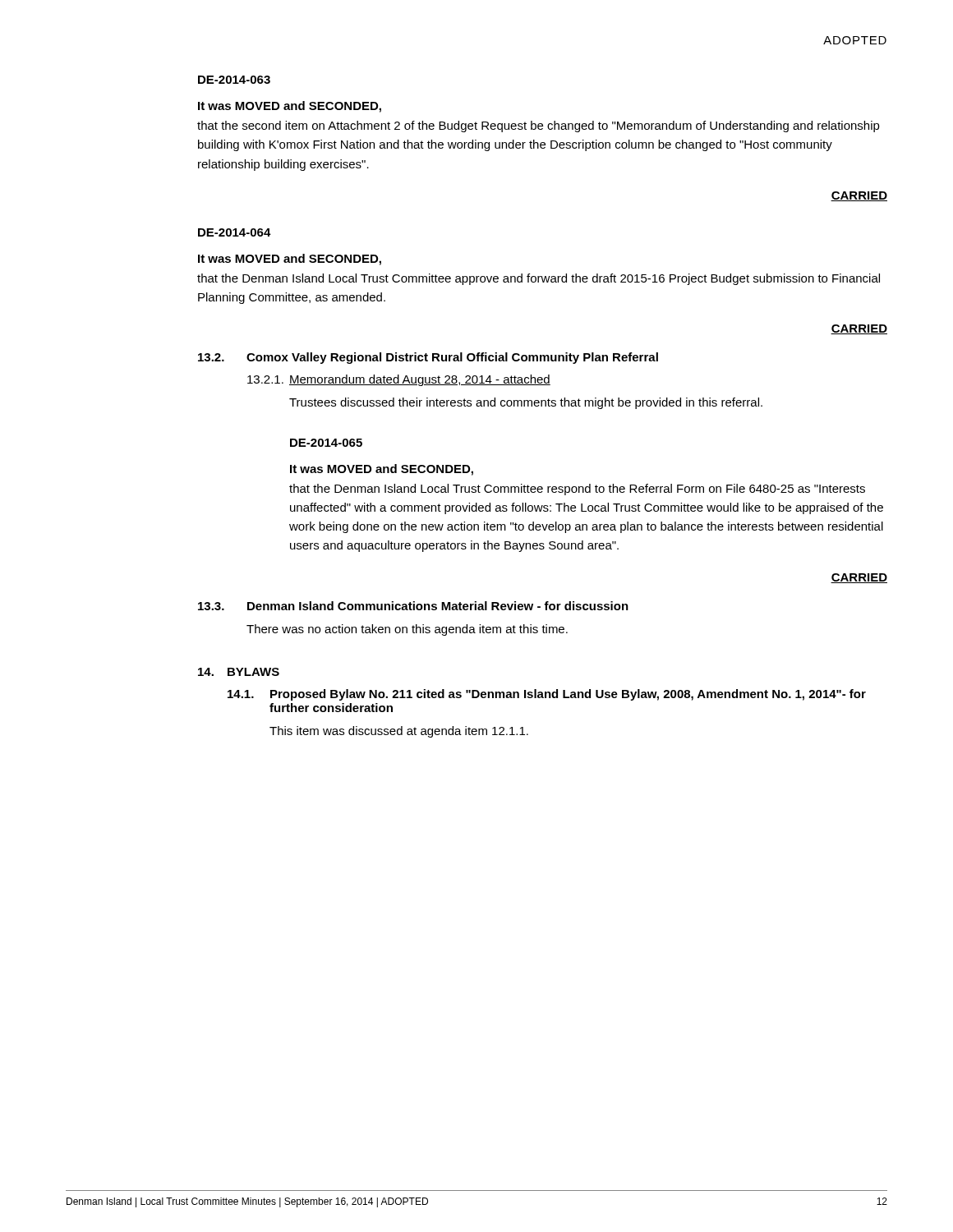
Task: Find the block on this page that starts "Memorandum dated August 28,"
Action: click(x=420, y=379)
